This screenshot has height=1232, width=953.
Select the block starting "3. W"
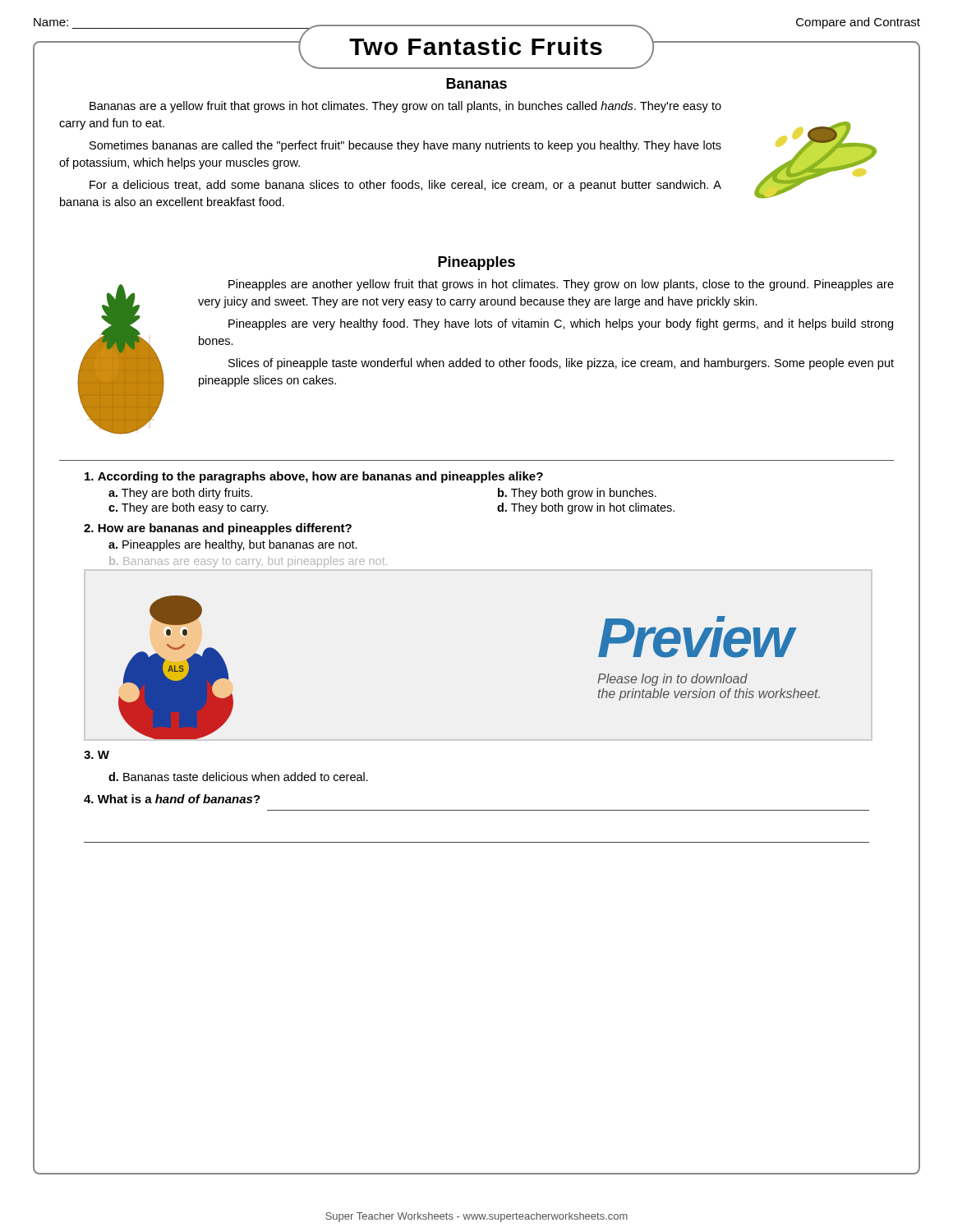96,754
